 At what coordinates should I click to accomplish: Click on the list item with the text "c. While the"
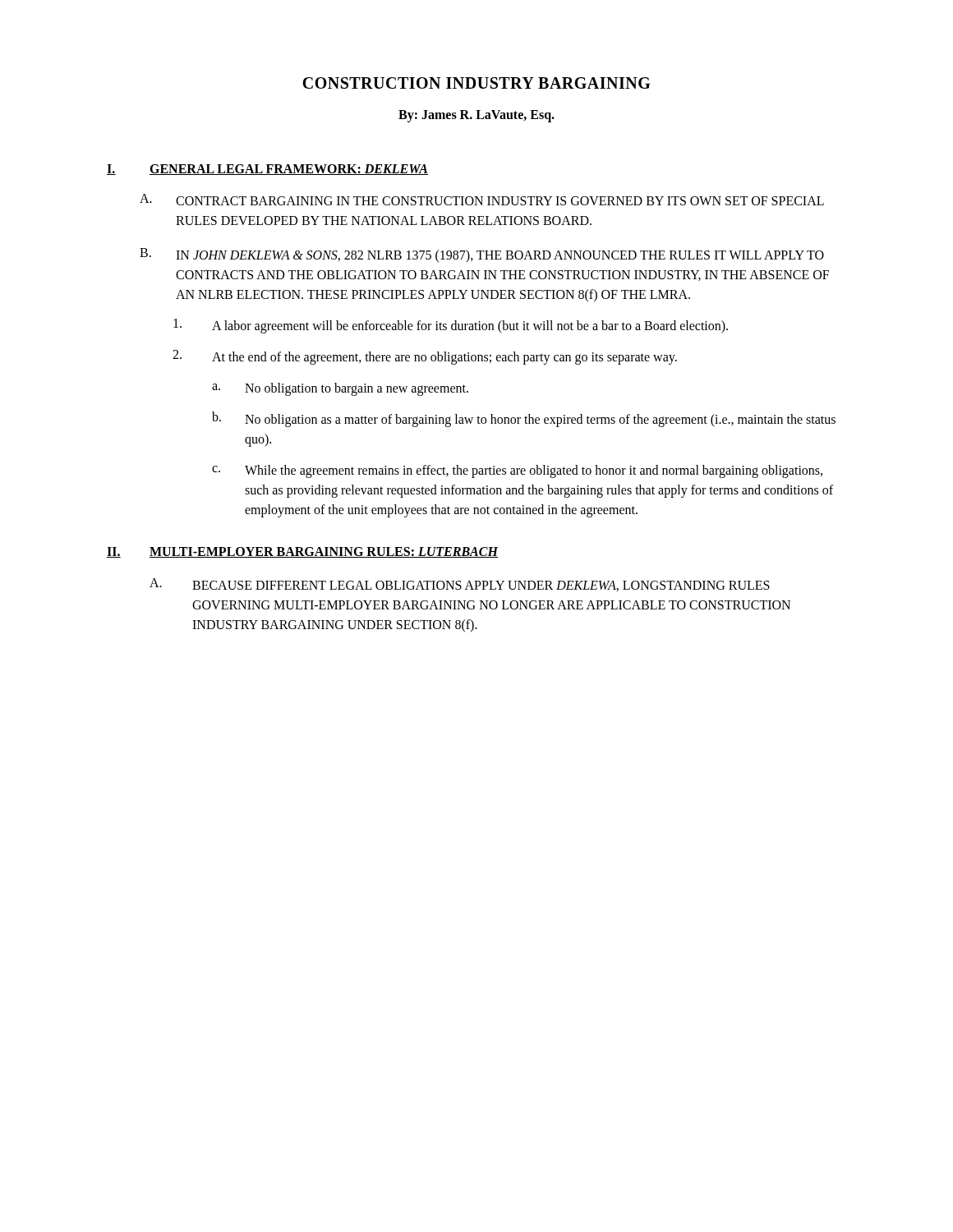[x=529, y=490]
